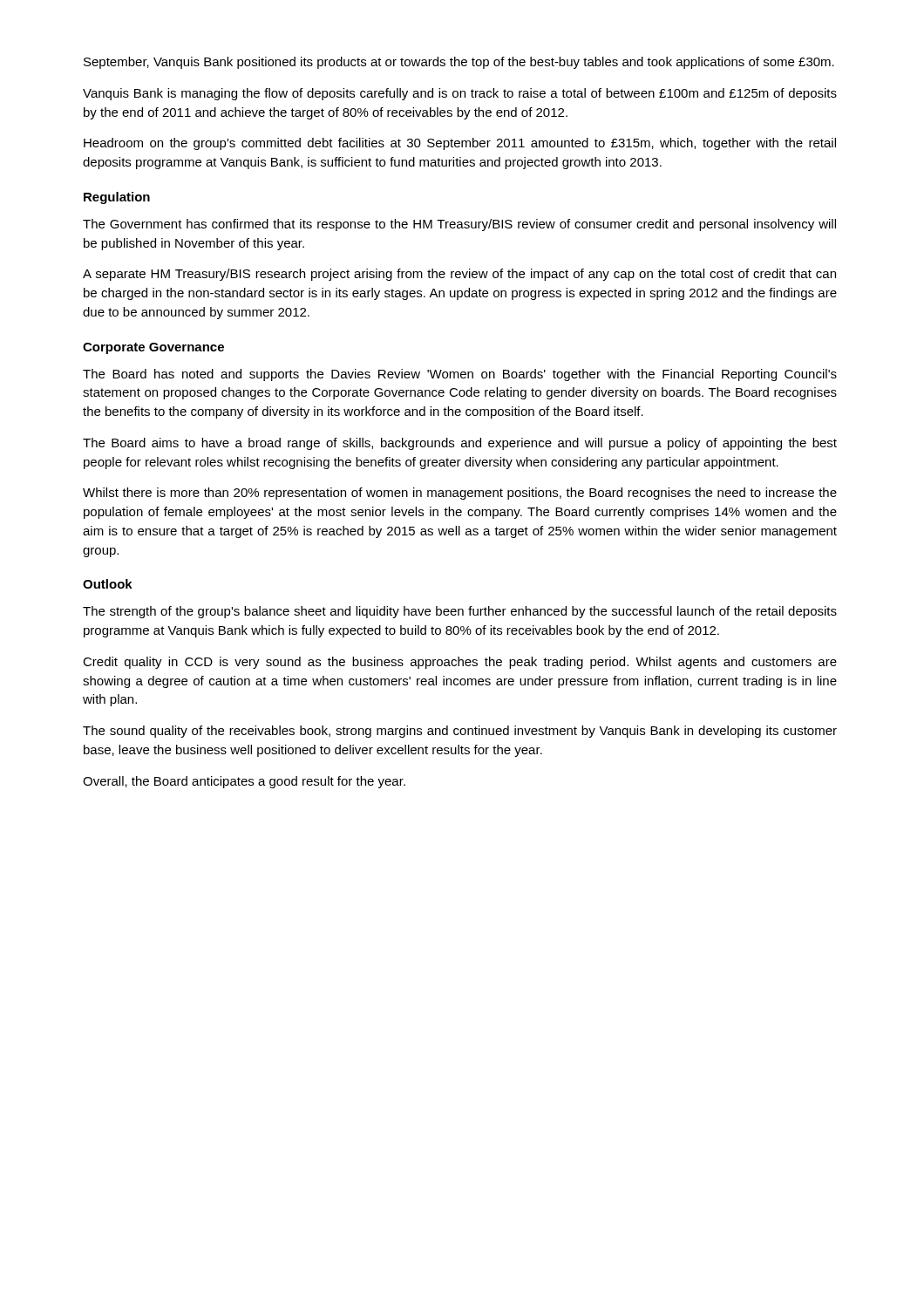The height and width of the screenshot is (1308, 924).
Task: Select the text block with the text "Credit quality in CCD is"
Action: tap(460, 680)
